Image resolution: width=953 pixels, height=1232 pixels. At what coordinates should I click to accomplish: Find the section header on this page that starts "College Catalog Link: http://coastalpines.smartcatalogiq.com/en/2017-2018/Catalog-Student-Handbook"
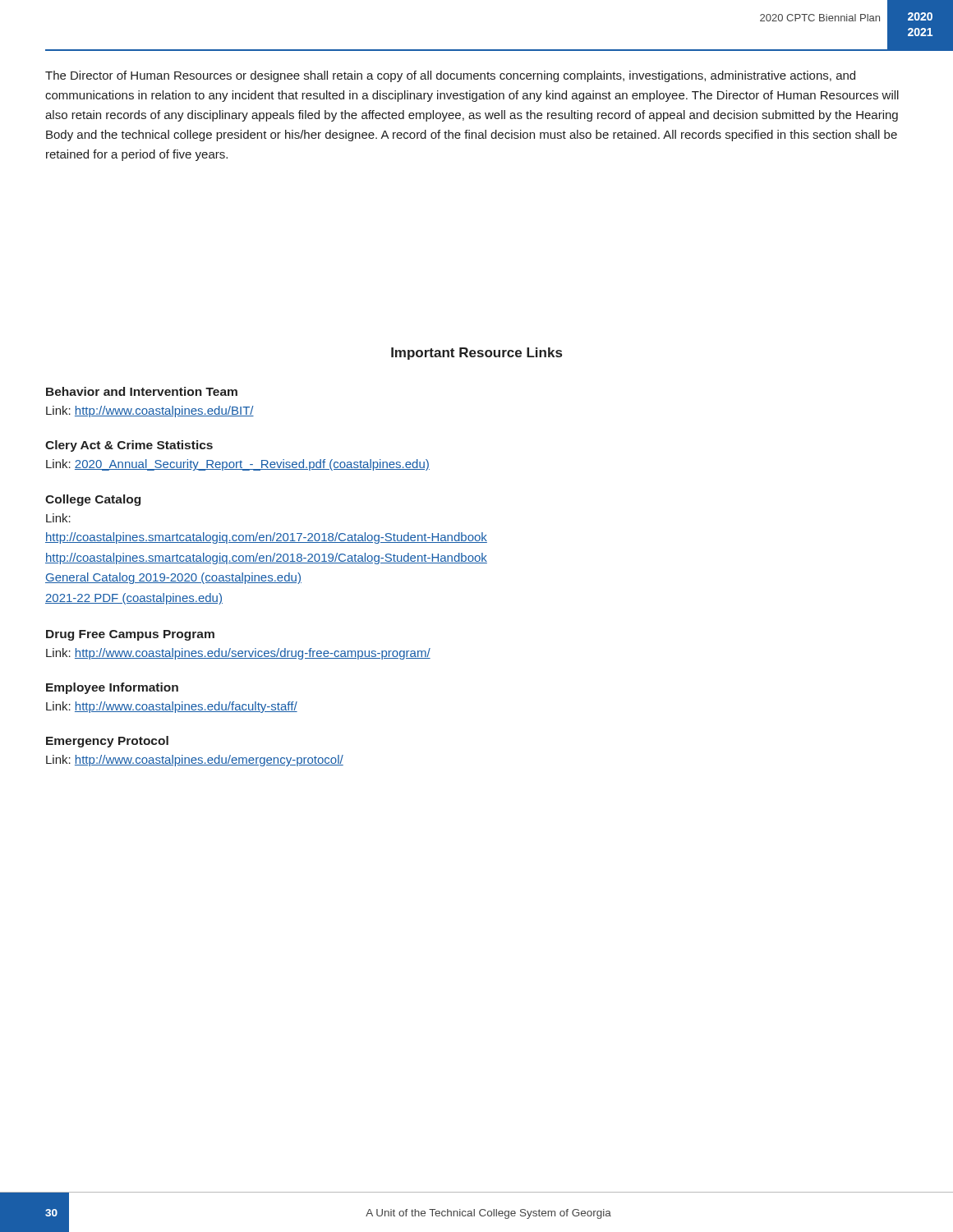[476, 550]
